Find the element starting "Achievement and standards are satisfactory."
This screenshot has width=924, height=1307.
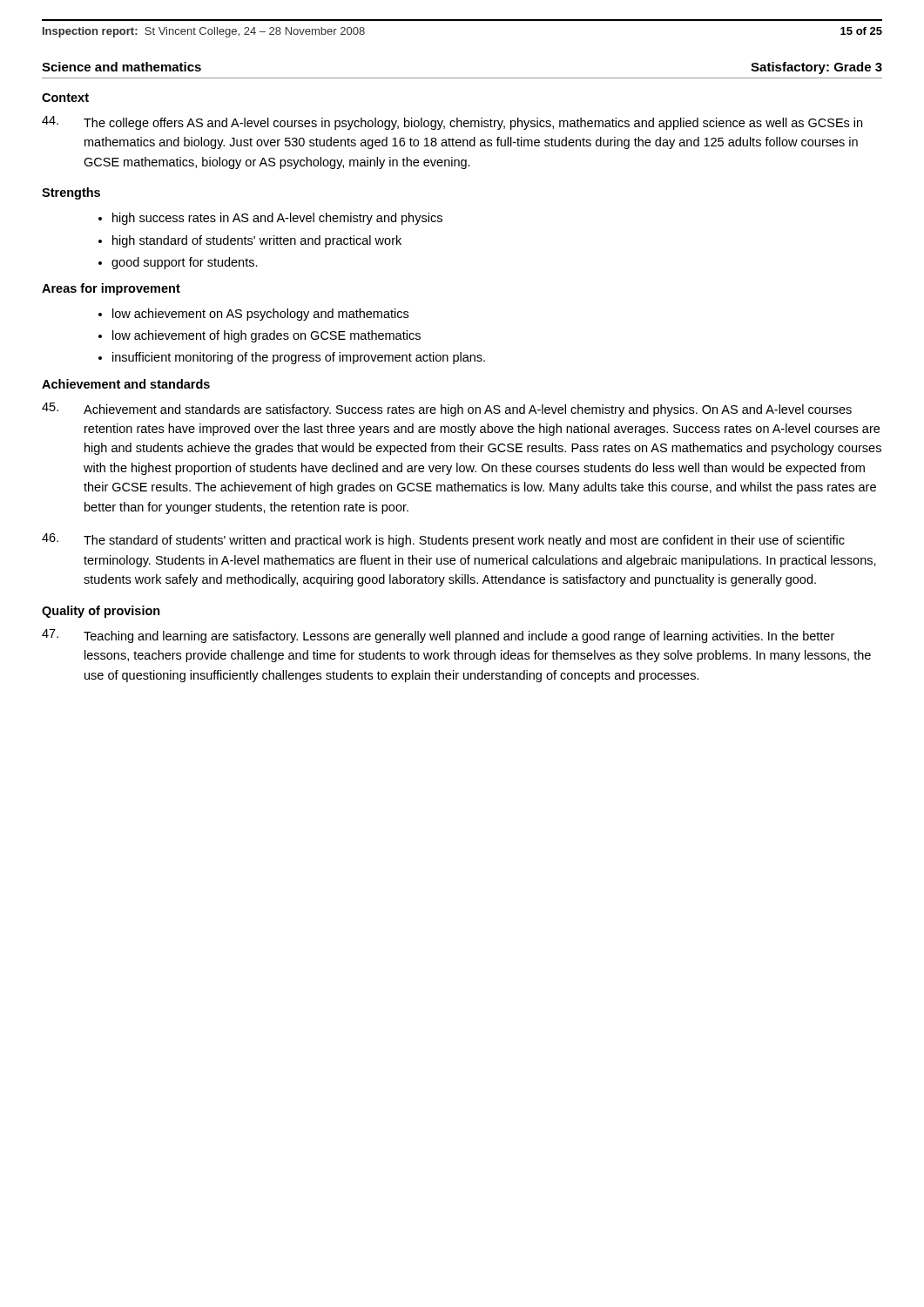coord(462,458)
